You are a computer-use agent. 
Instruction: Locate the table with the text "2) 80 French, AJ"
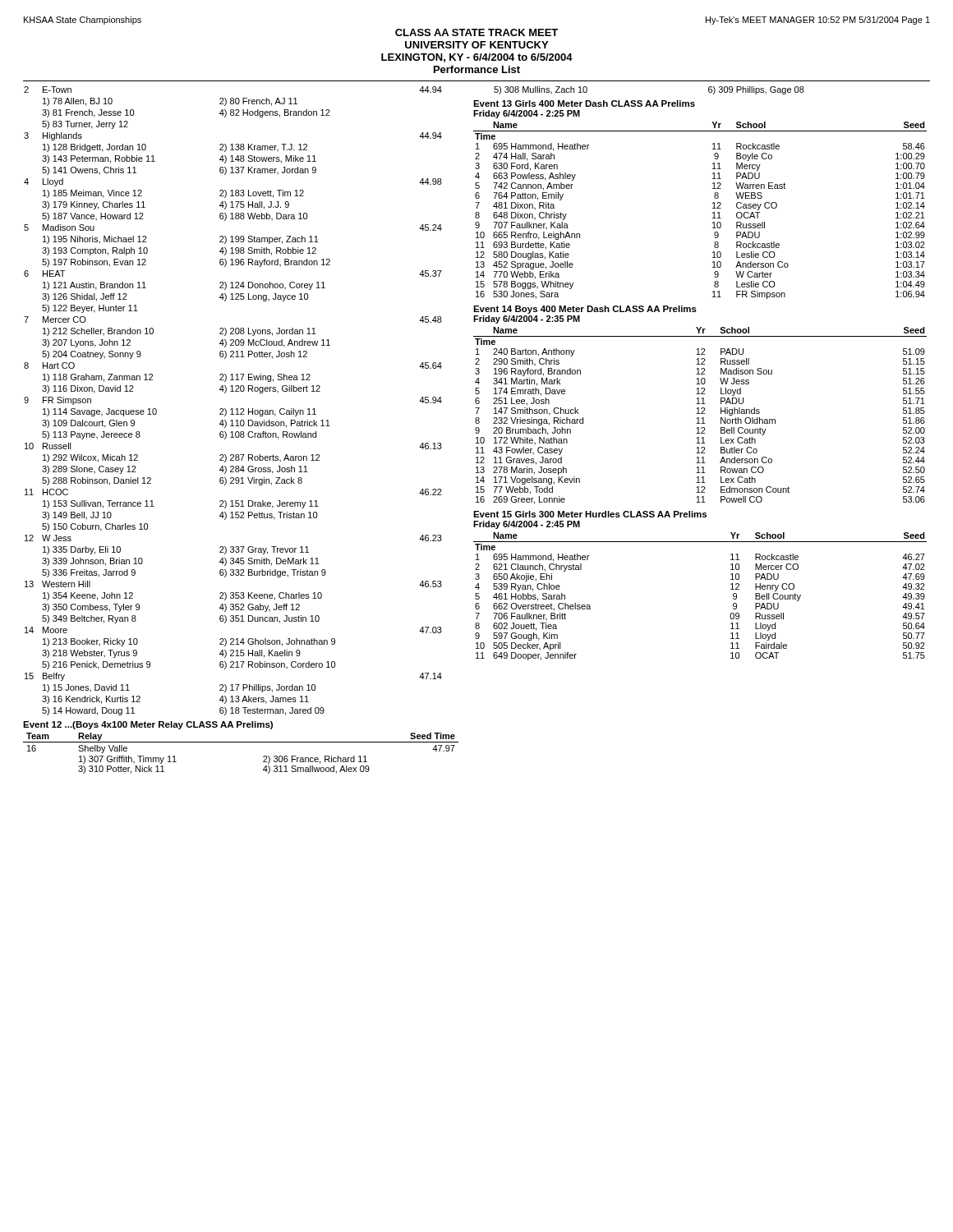pyautogui.click(x=241, y=400)
